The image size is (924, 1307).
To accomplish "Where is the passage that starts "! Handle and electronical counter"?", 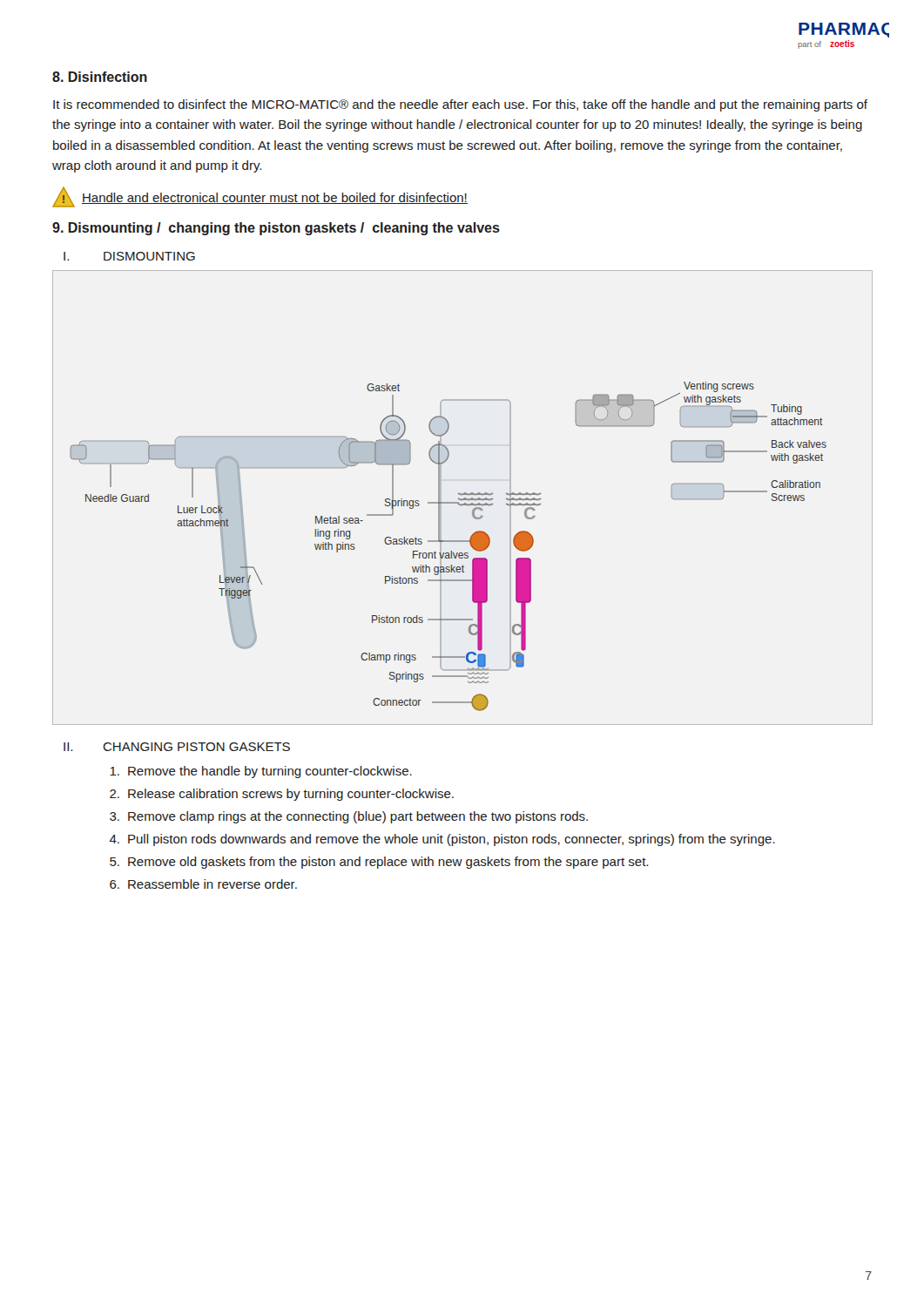I will (260, 197).
